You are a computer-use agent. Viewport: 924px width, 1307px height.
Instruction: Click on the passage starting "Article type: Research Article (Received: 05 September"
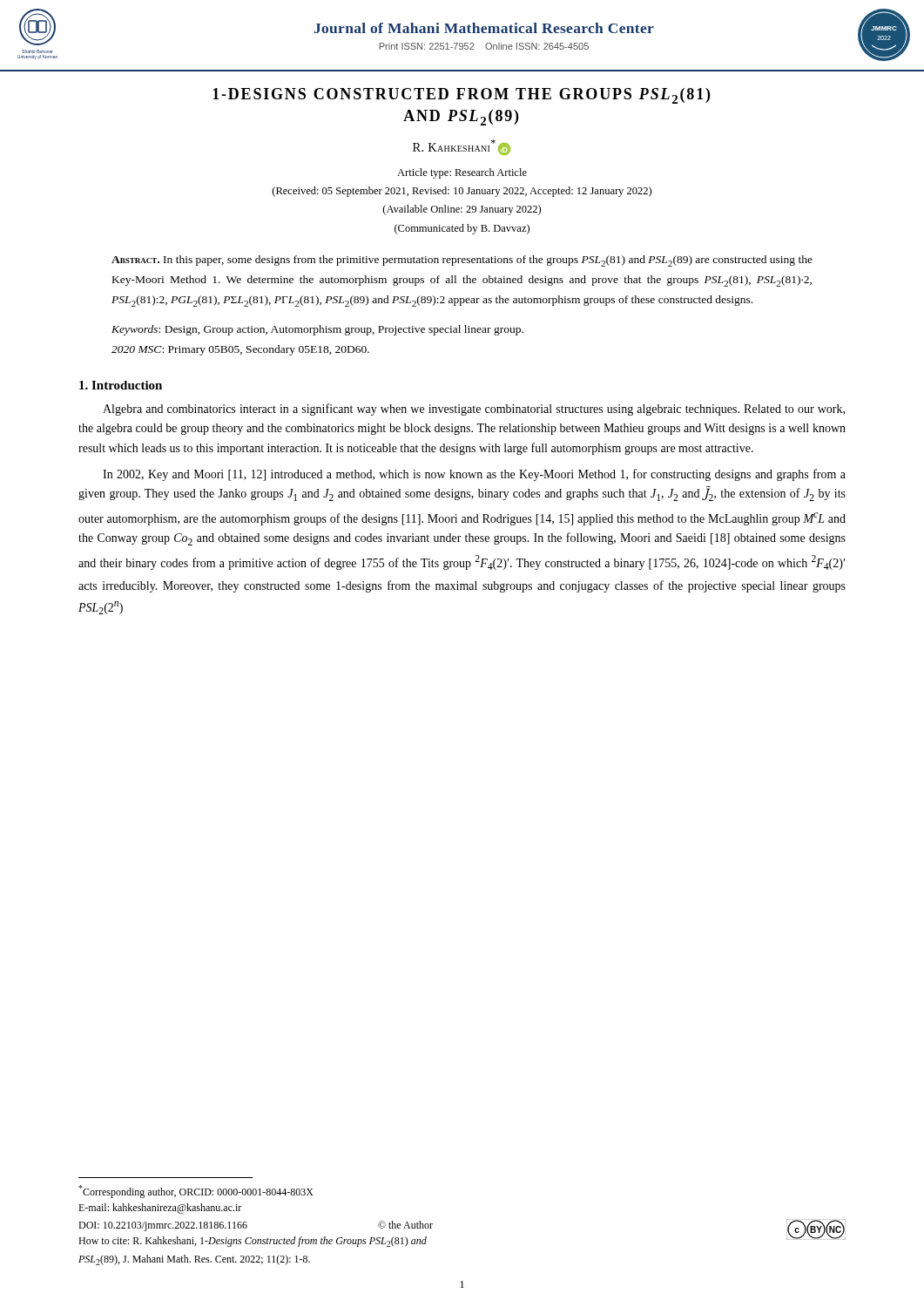click(462, 201)
